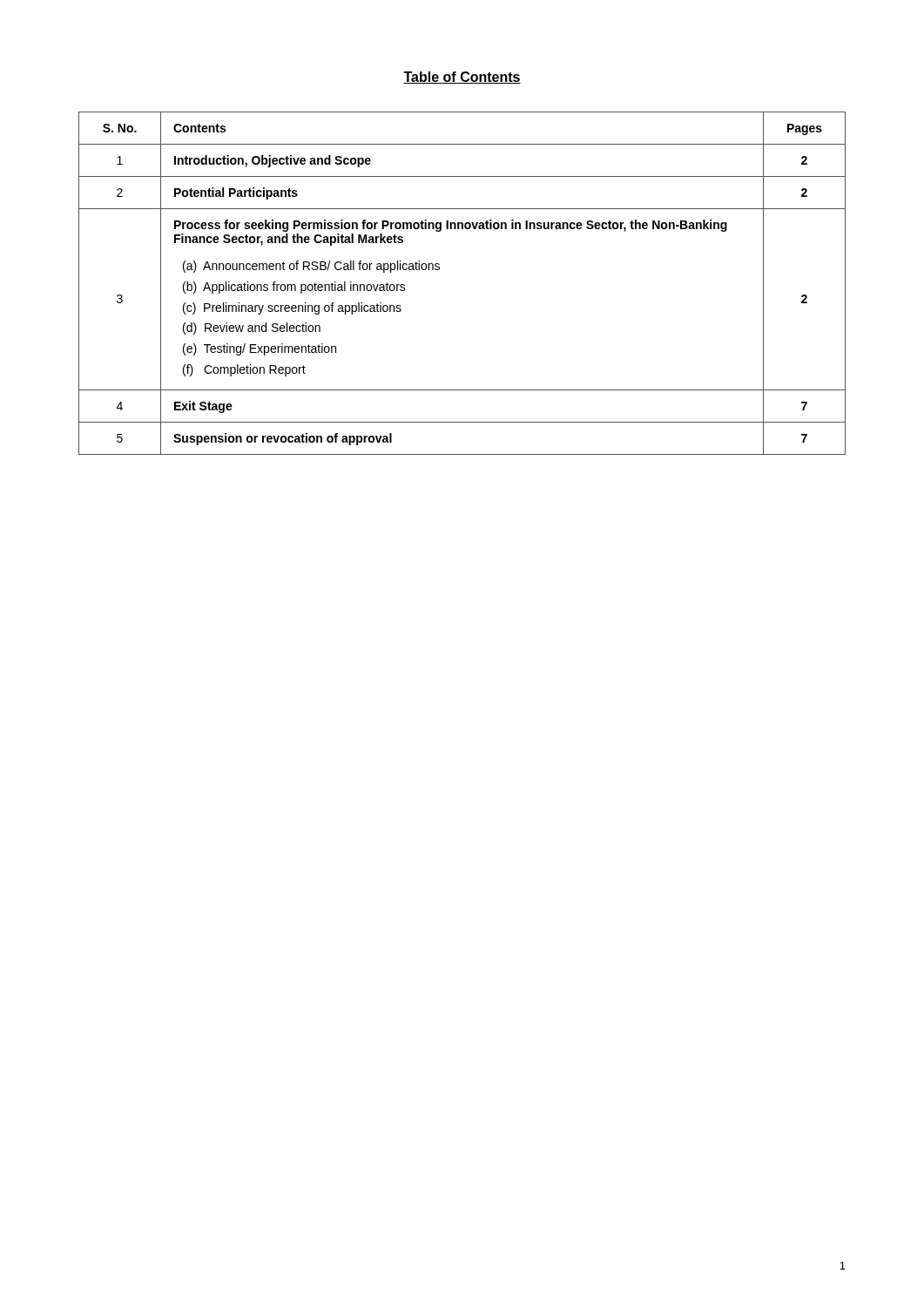
Task: Locate the table with the text "Potential Participants"
Action: click(x=462, y=283)
